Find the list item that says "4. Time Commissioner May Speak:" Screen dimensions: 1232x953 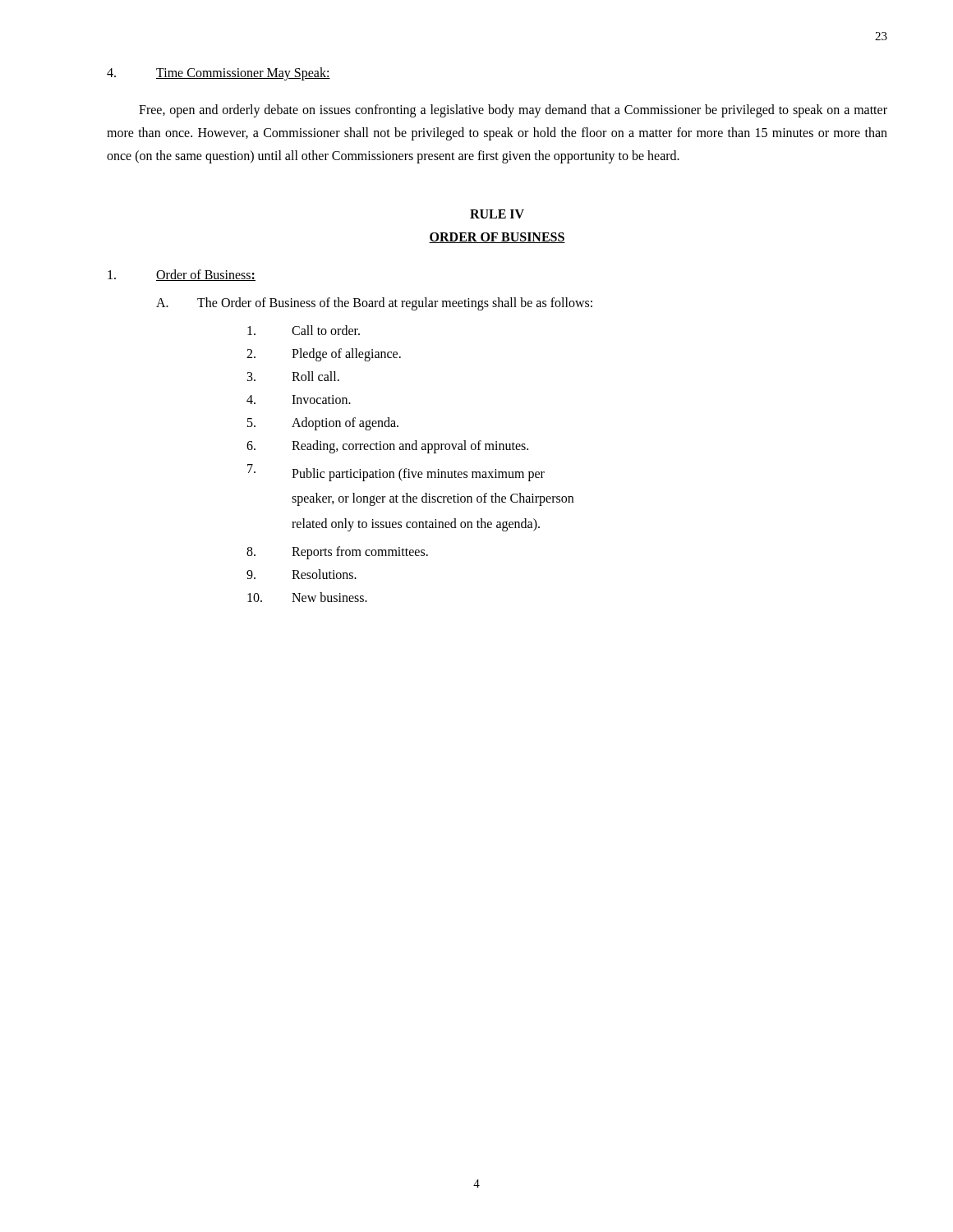click(218, 73)
